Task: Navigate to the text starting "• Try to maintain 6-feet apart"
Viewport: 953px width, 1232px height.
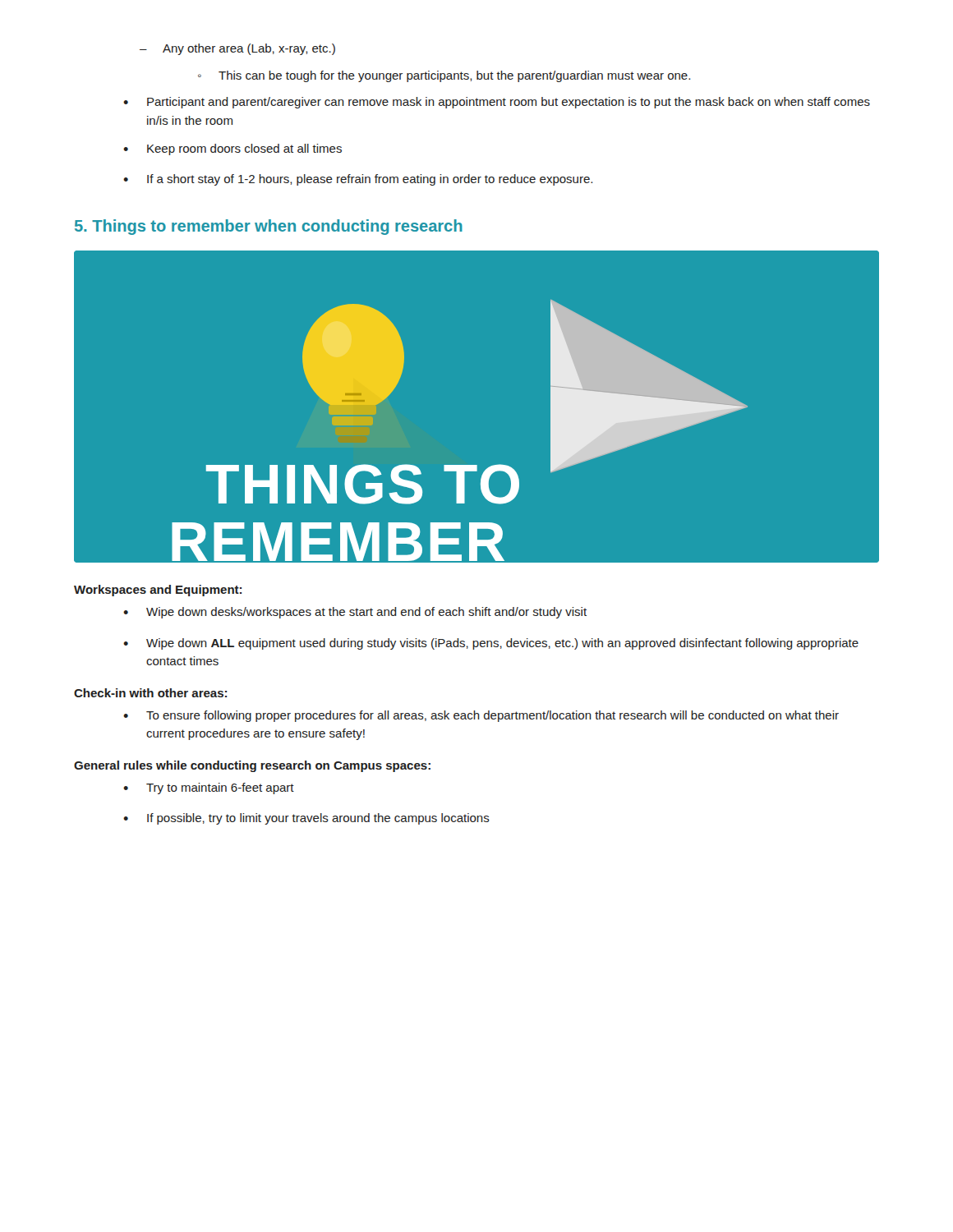Action: click(209, 788)
